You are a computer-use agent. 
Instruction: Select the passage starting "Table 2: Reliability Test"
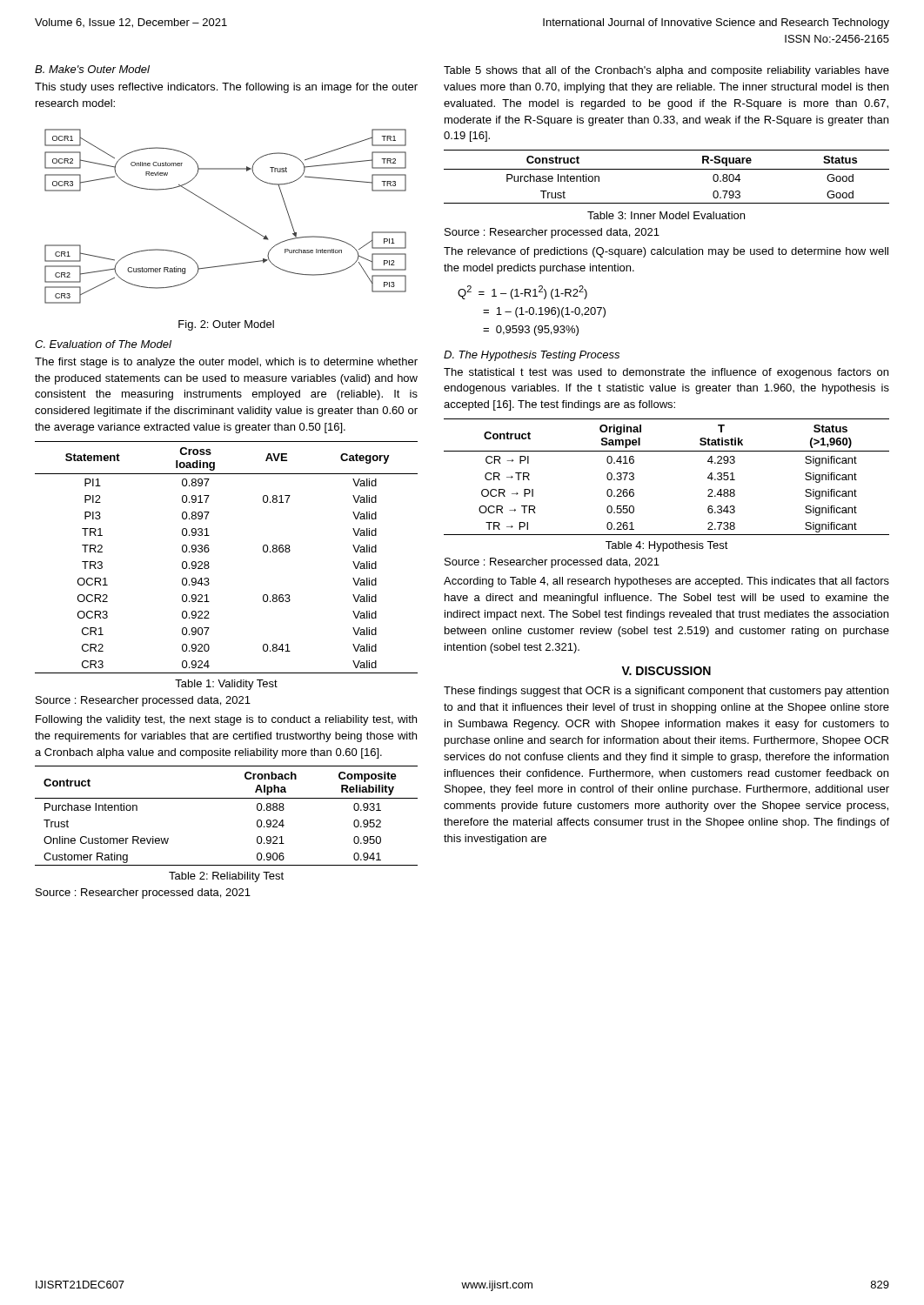pos(226,876)
